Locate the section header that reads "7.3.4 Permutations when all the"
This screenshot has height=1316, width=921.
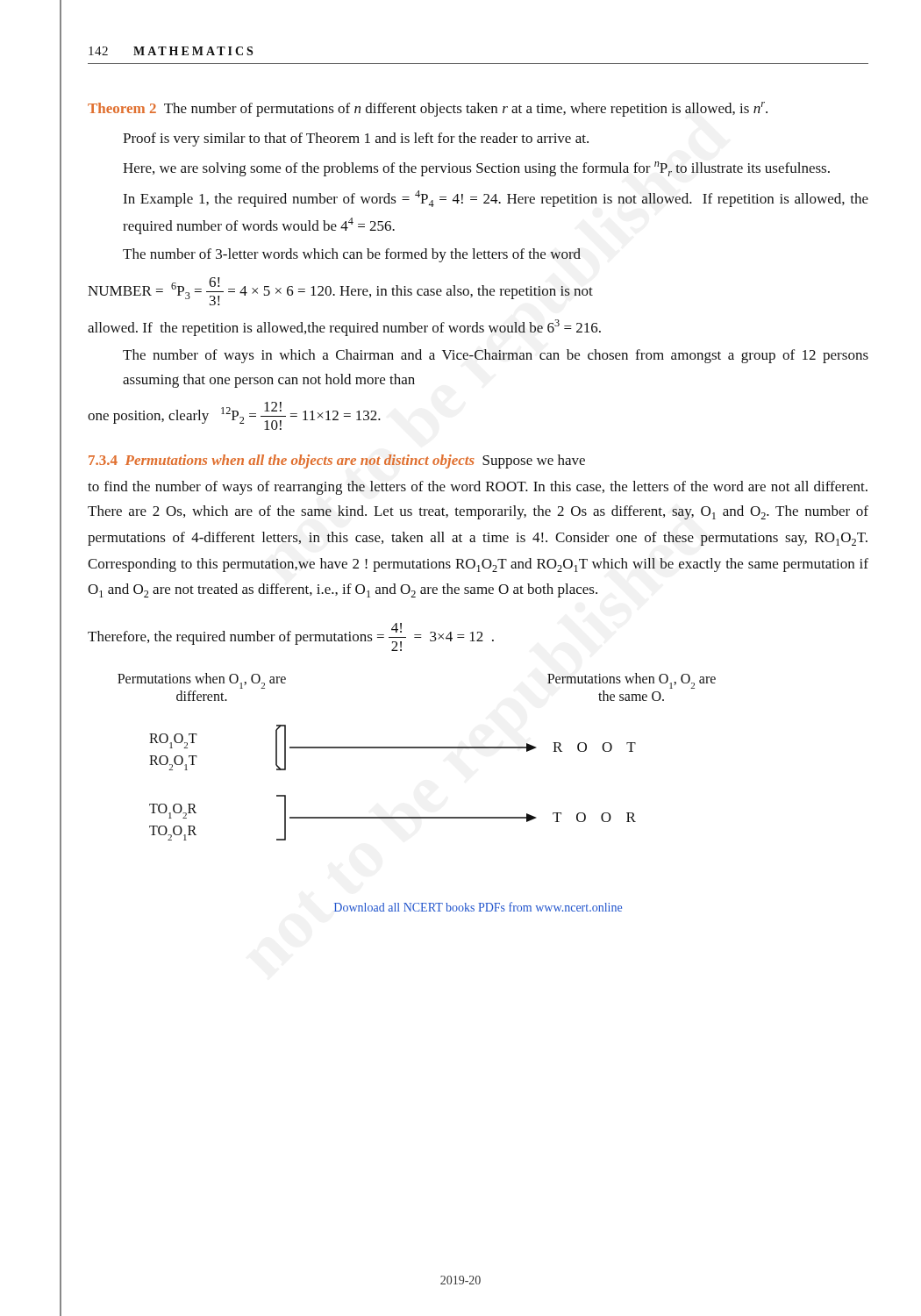[x=337, y=460]
